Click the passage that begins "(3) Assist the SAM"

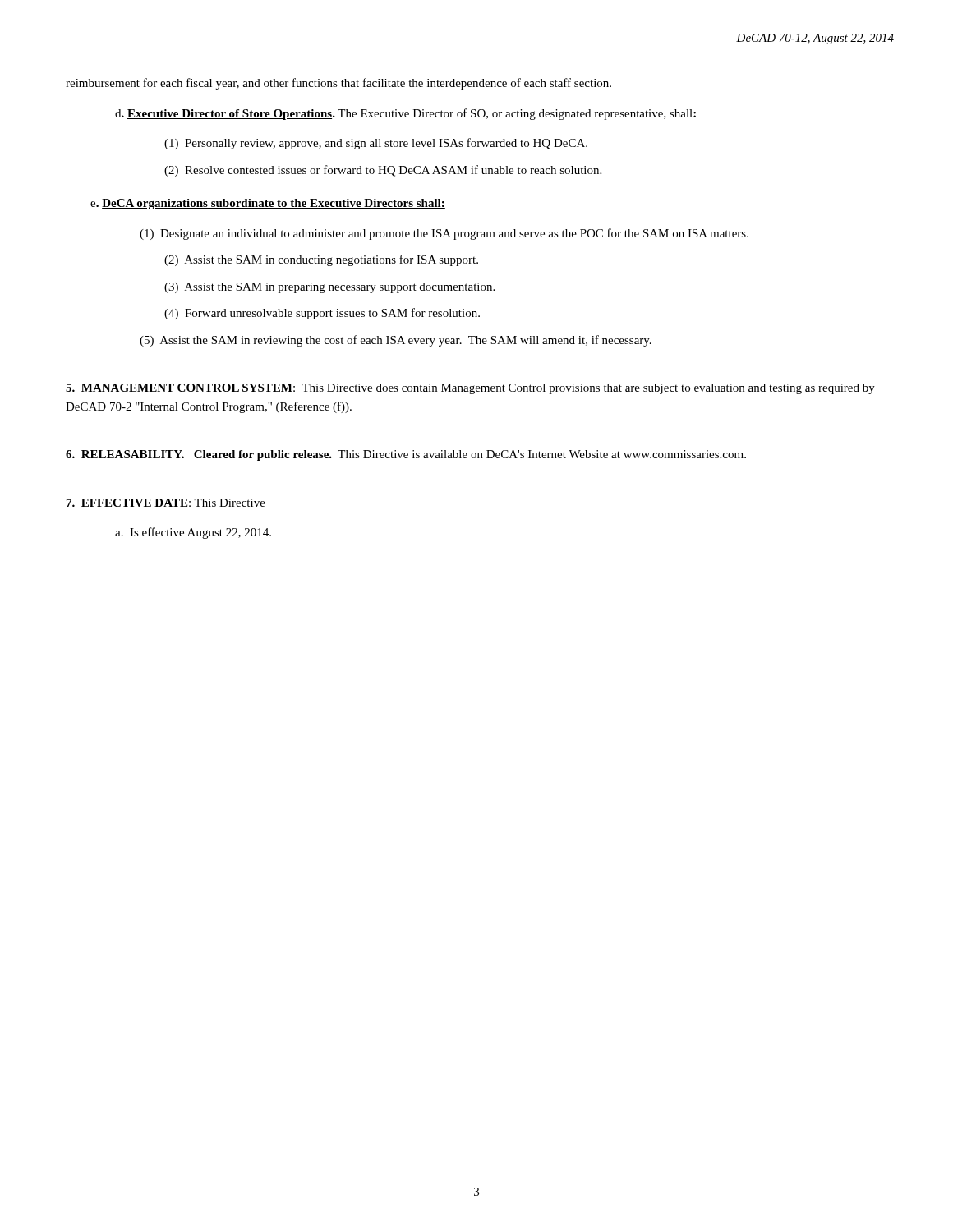(x=330, y=286)
